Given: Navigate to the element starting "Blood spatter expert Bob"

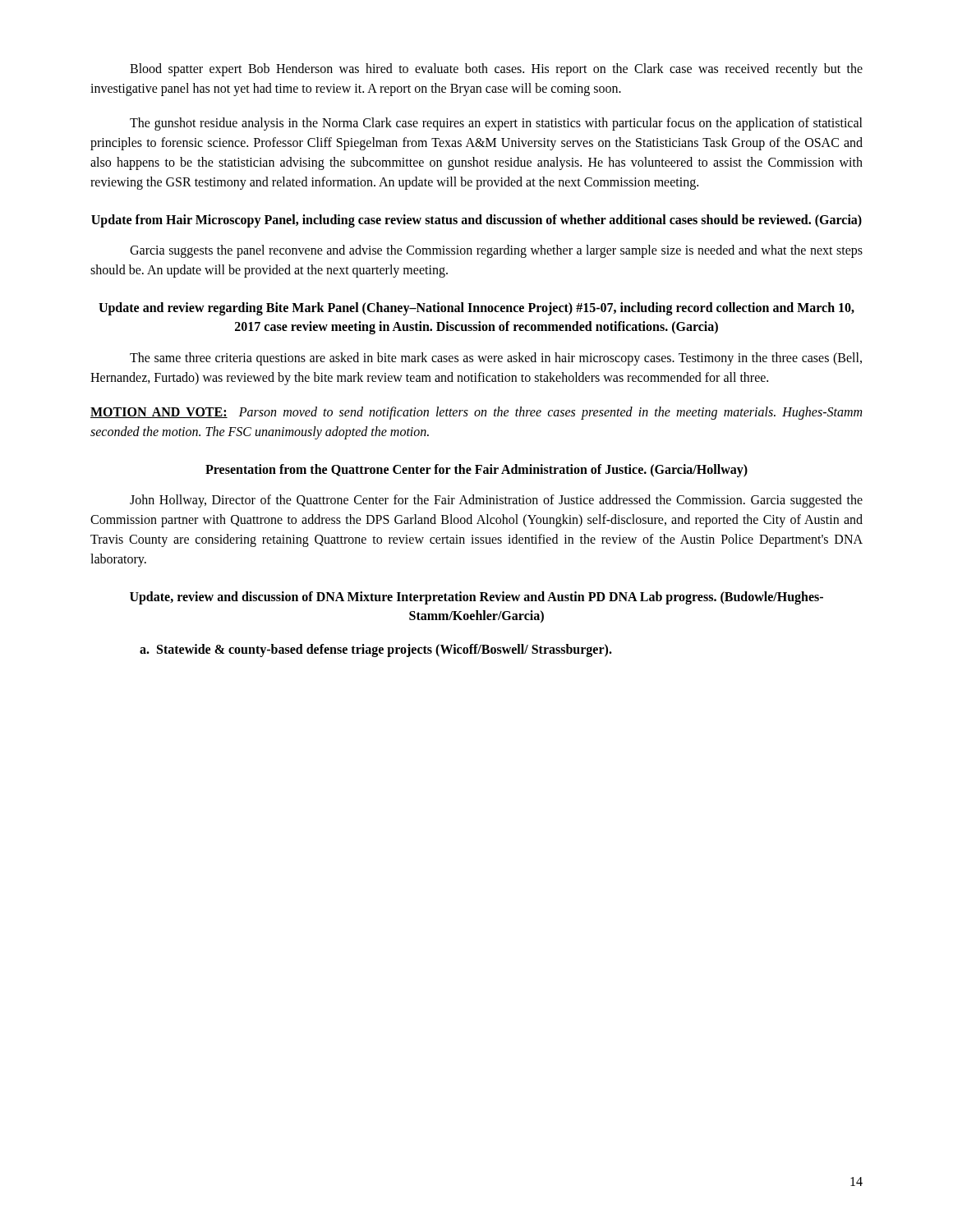Looking at the screenshot, I should 476,79.
